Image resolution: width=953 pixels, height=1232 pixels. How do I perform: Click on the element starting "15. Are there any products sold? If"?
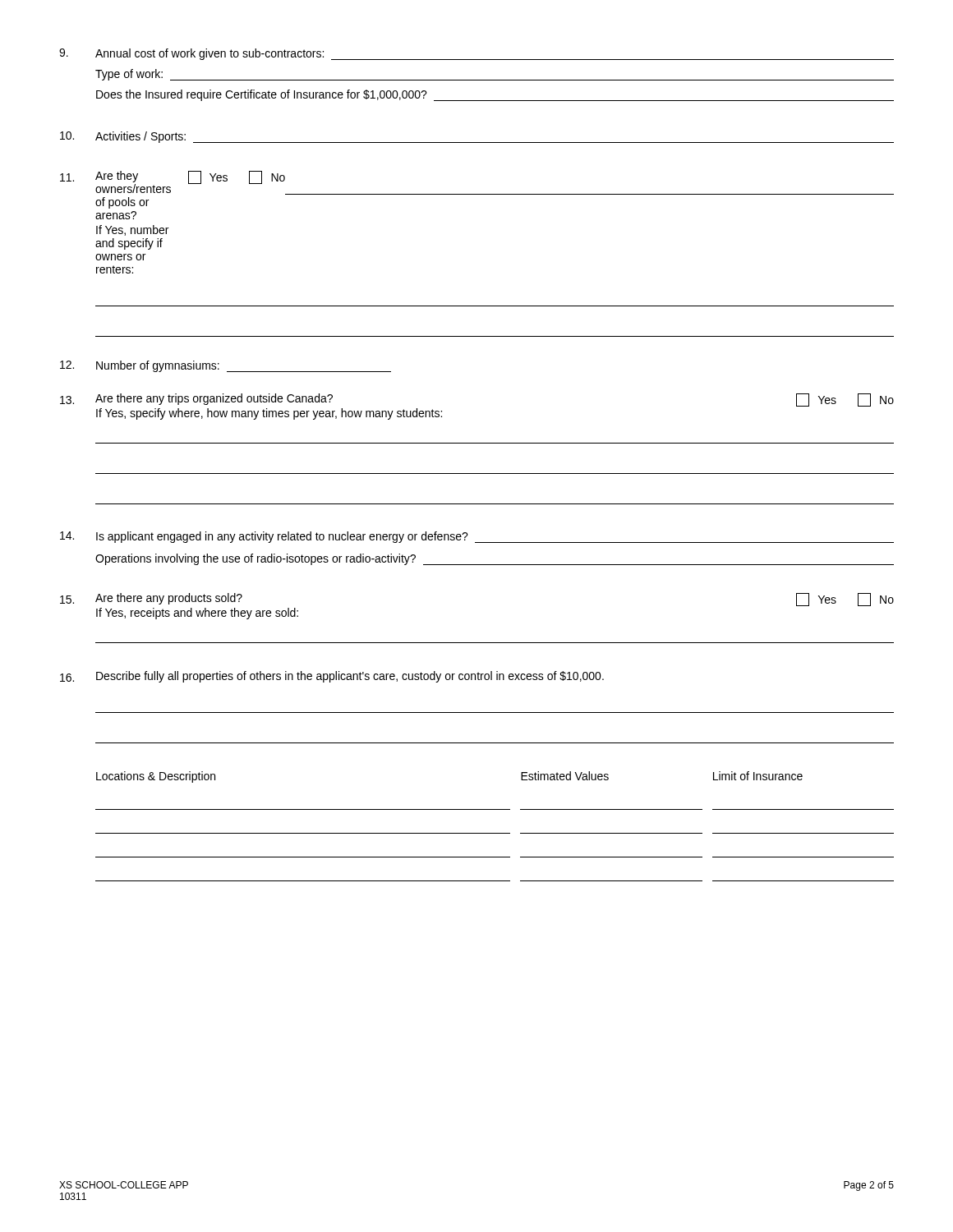click(170, 600)
